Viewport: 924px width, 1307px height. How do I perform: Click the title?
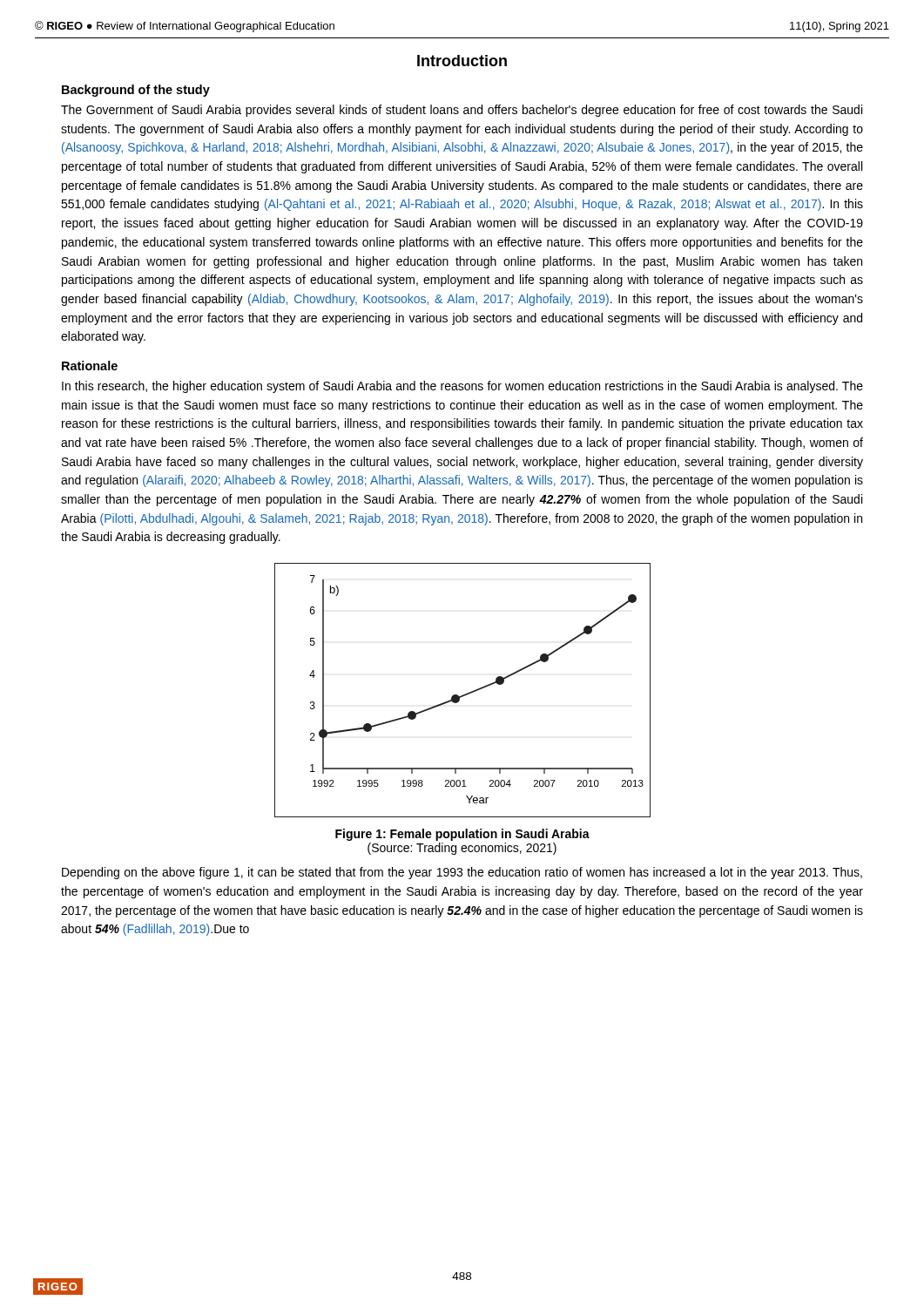point(462,61)
